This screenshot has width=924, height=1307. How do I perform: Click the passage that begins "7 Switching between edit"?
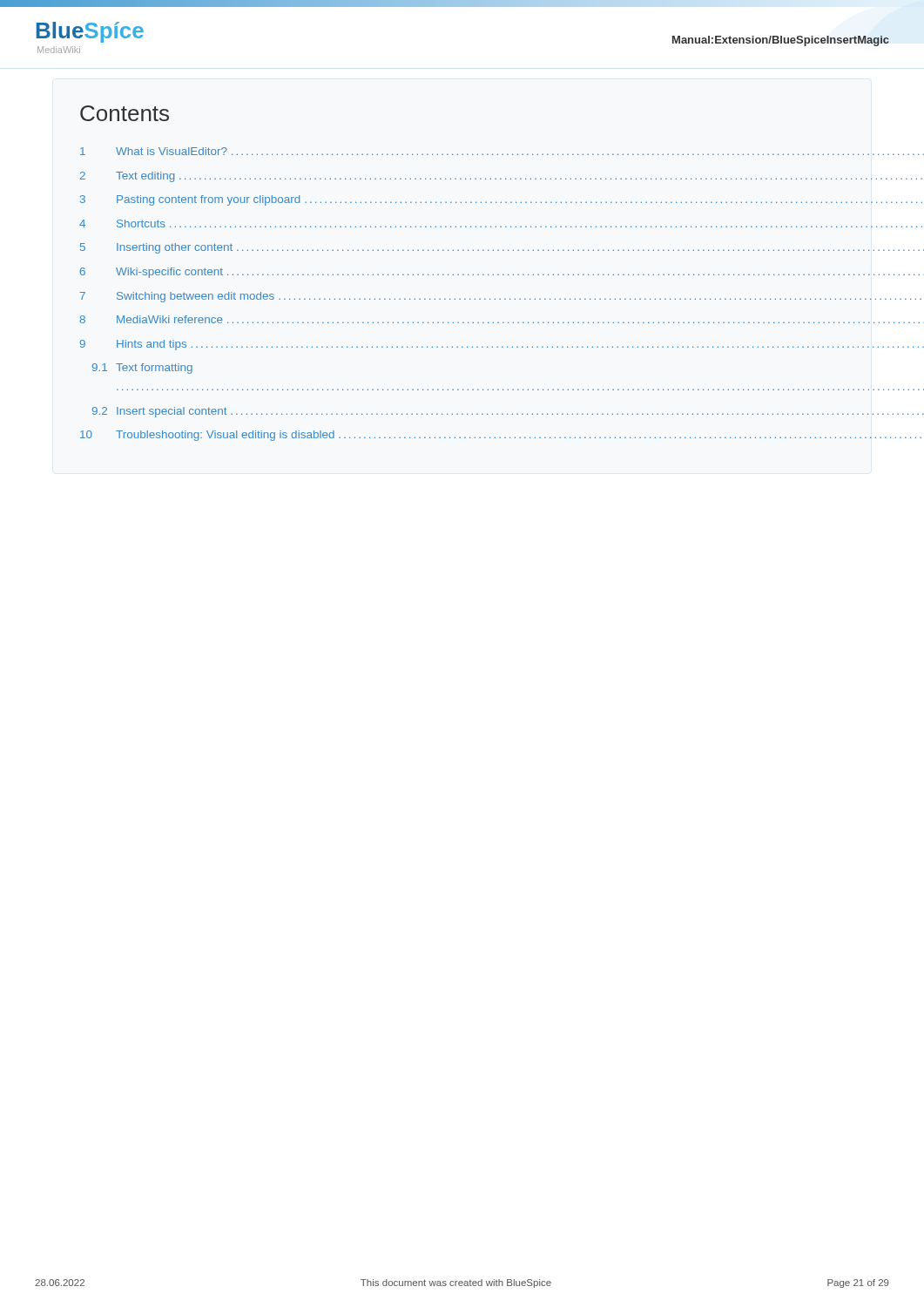502,296
